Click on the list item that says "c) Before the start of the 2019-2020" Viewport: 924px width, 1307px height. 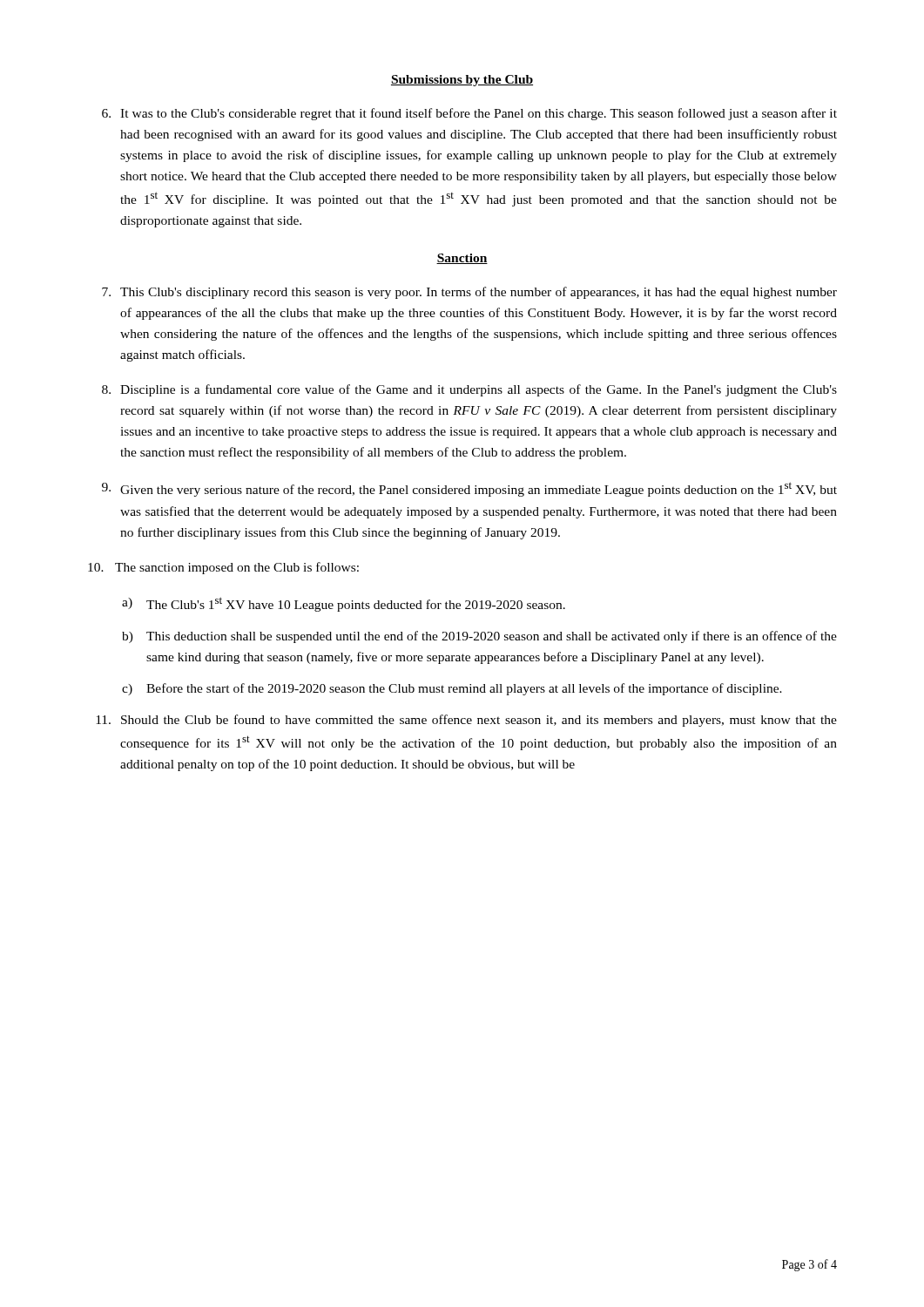click(479, 688)
